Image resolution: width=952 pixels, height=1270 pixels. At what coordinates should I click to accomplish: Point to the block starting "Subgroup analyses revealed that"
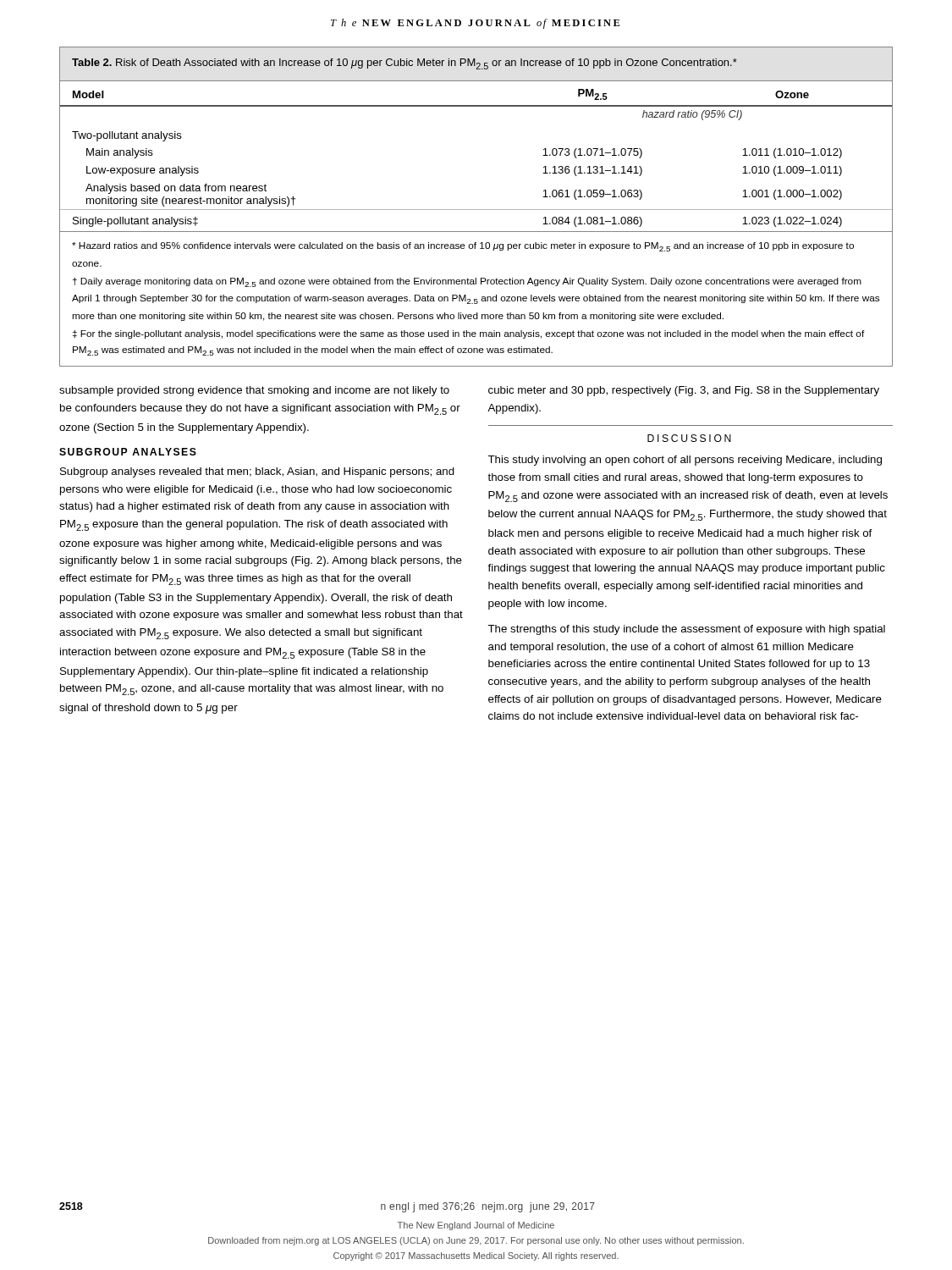[x=261, y=589]
